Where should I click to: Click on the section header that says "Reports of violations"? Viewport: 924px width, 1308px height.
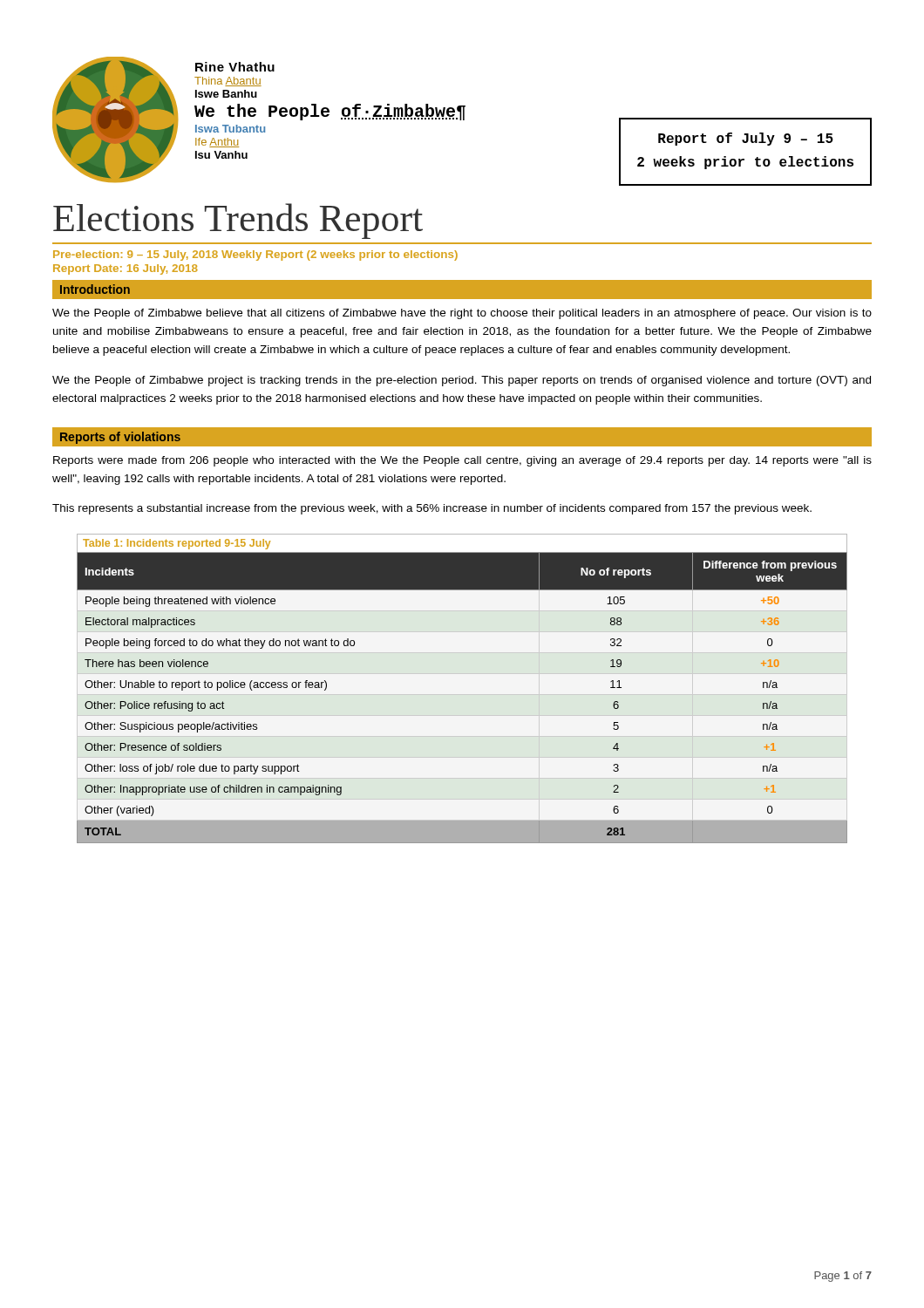(x=120, y=437)
